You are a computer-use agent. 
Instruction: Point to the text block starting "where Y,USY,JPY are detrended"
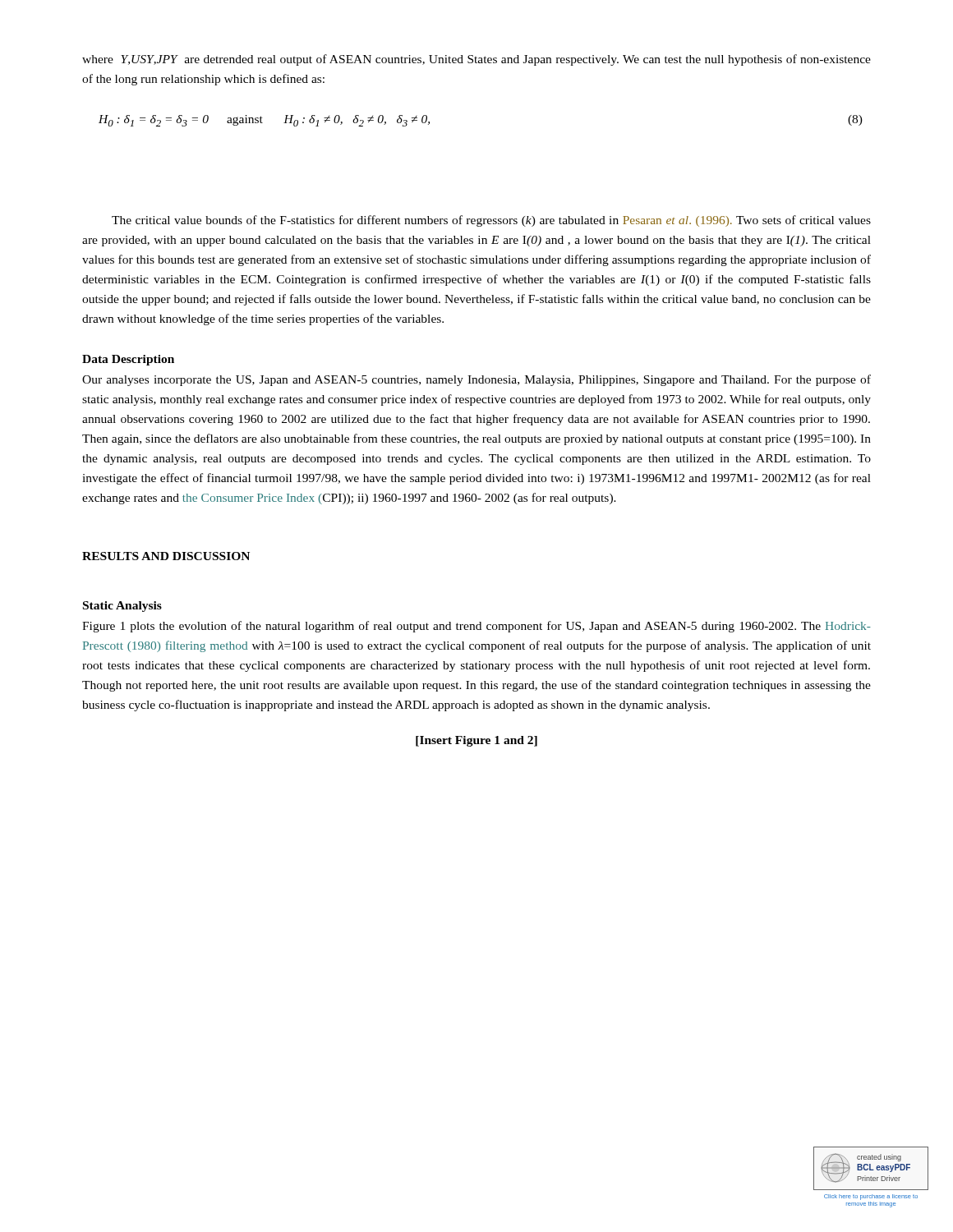point(476,69)
